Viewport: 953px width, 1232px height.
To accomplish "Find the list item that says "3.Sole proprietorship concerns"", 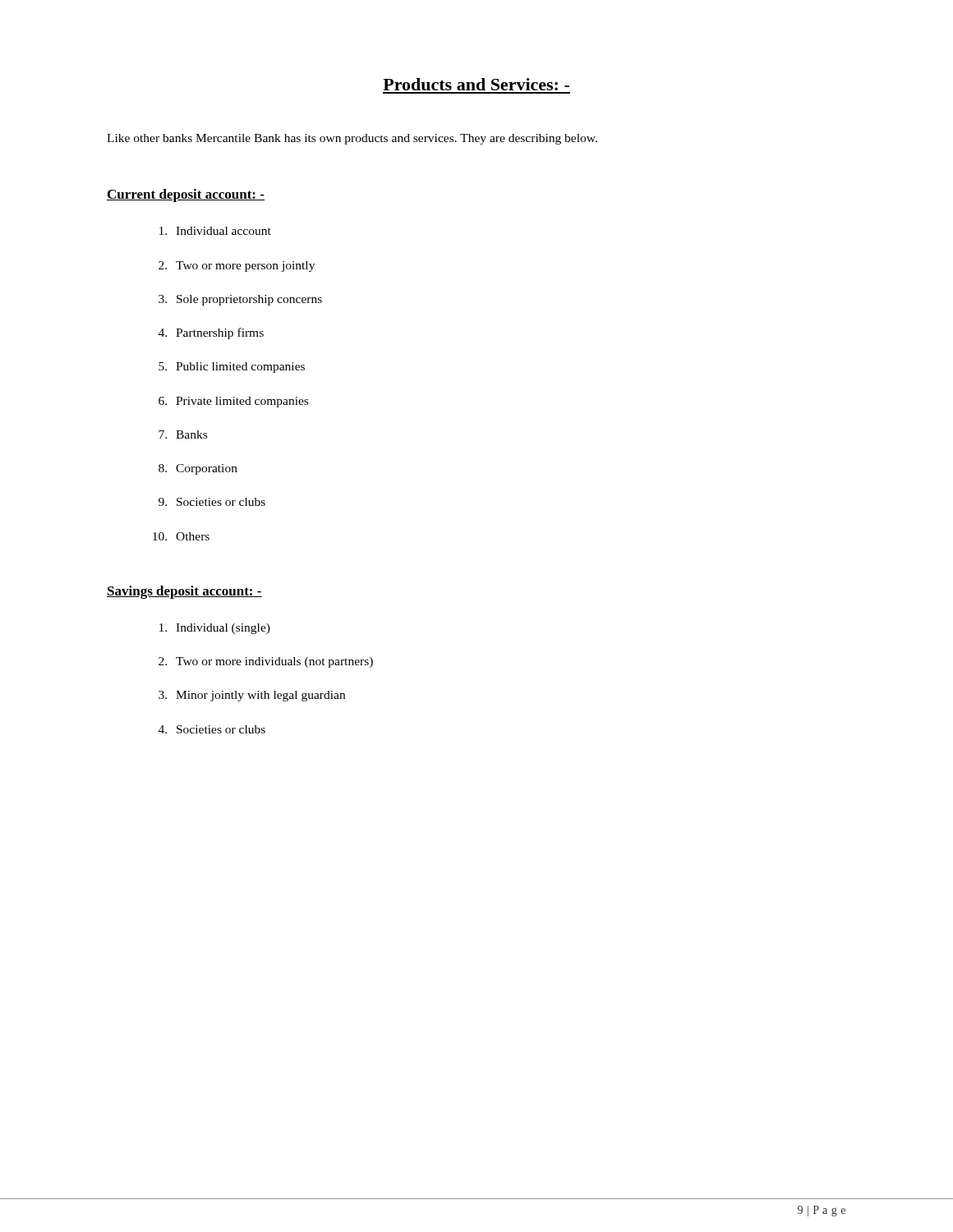I will (231, 298).
